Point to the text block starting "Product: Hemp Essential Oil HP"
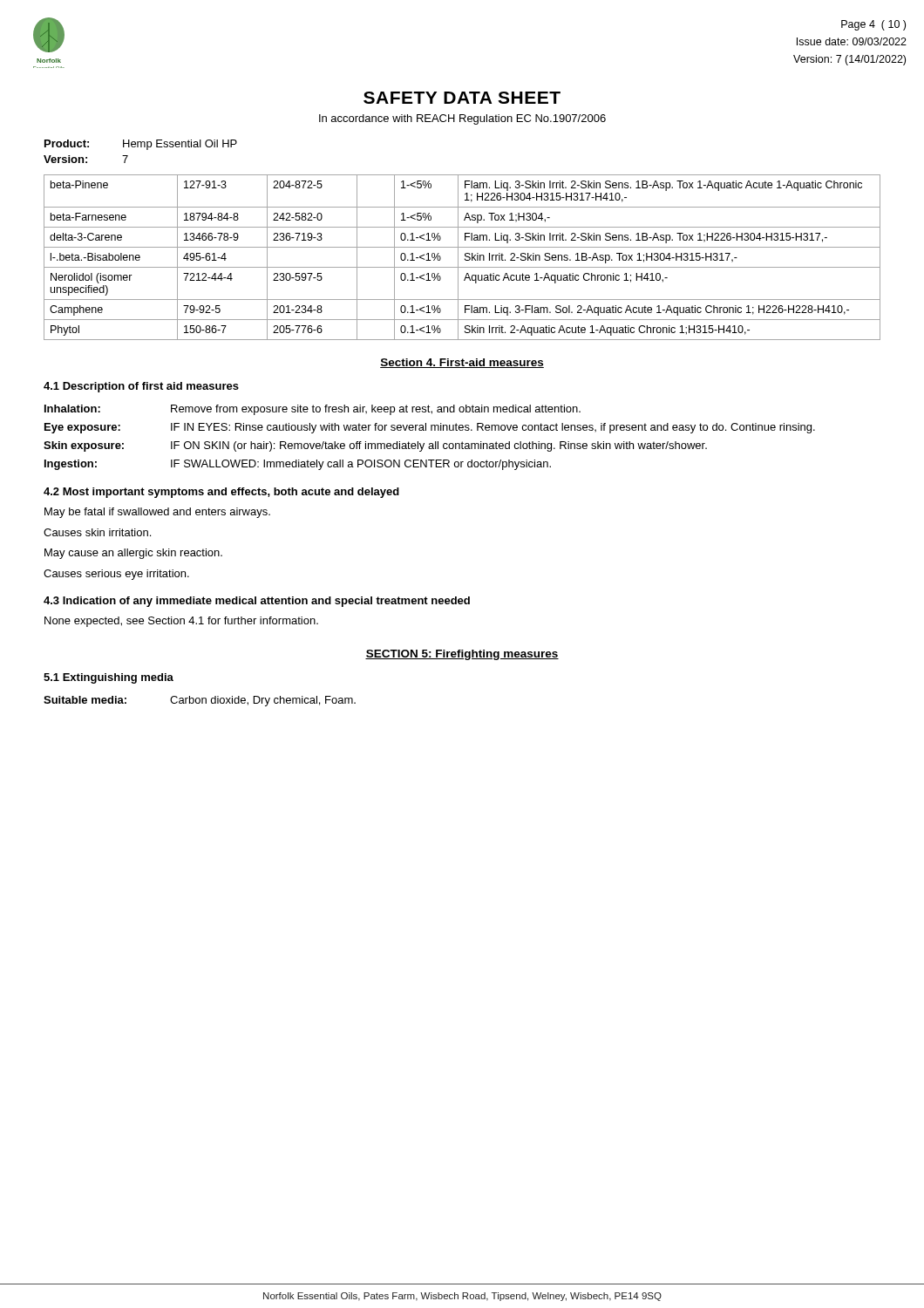 point(140,143)
